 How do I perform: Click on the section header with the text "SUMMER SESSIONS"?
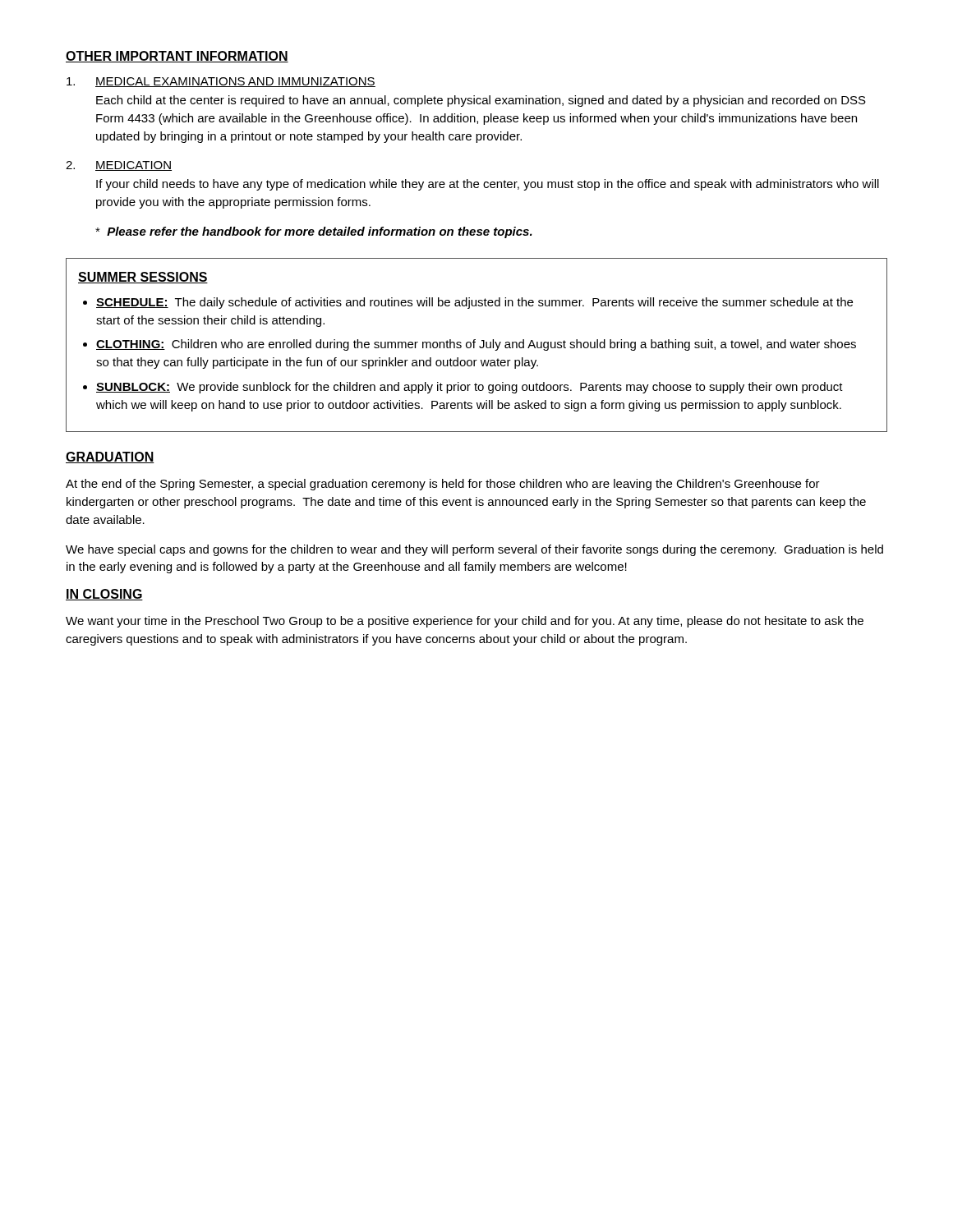(x=143, y=277)
